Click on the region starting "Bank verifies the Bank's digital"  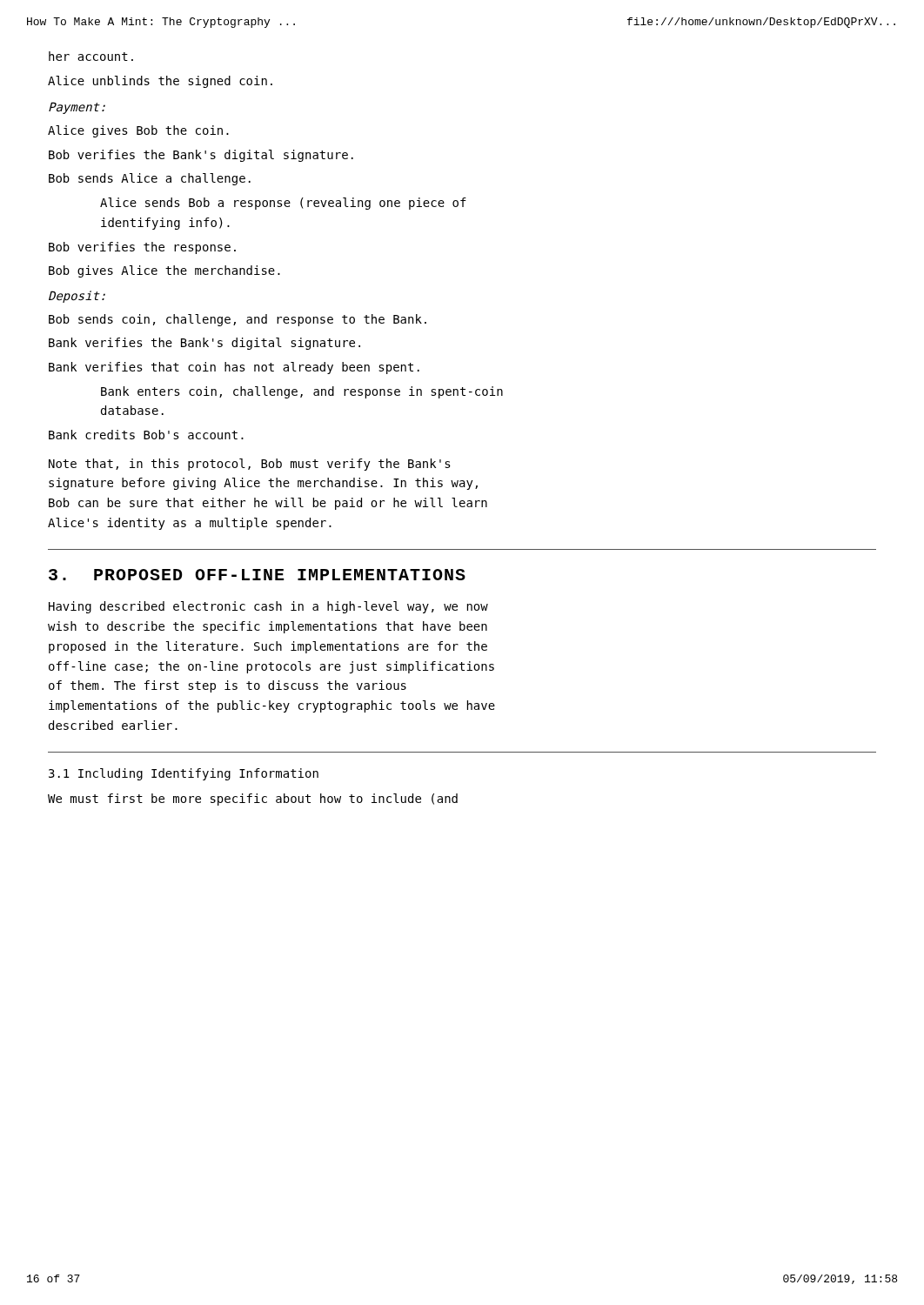(206, 343)
